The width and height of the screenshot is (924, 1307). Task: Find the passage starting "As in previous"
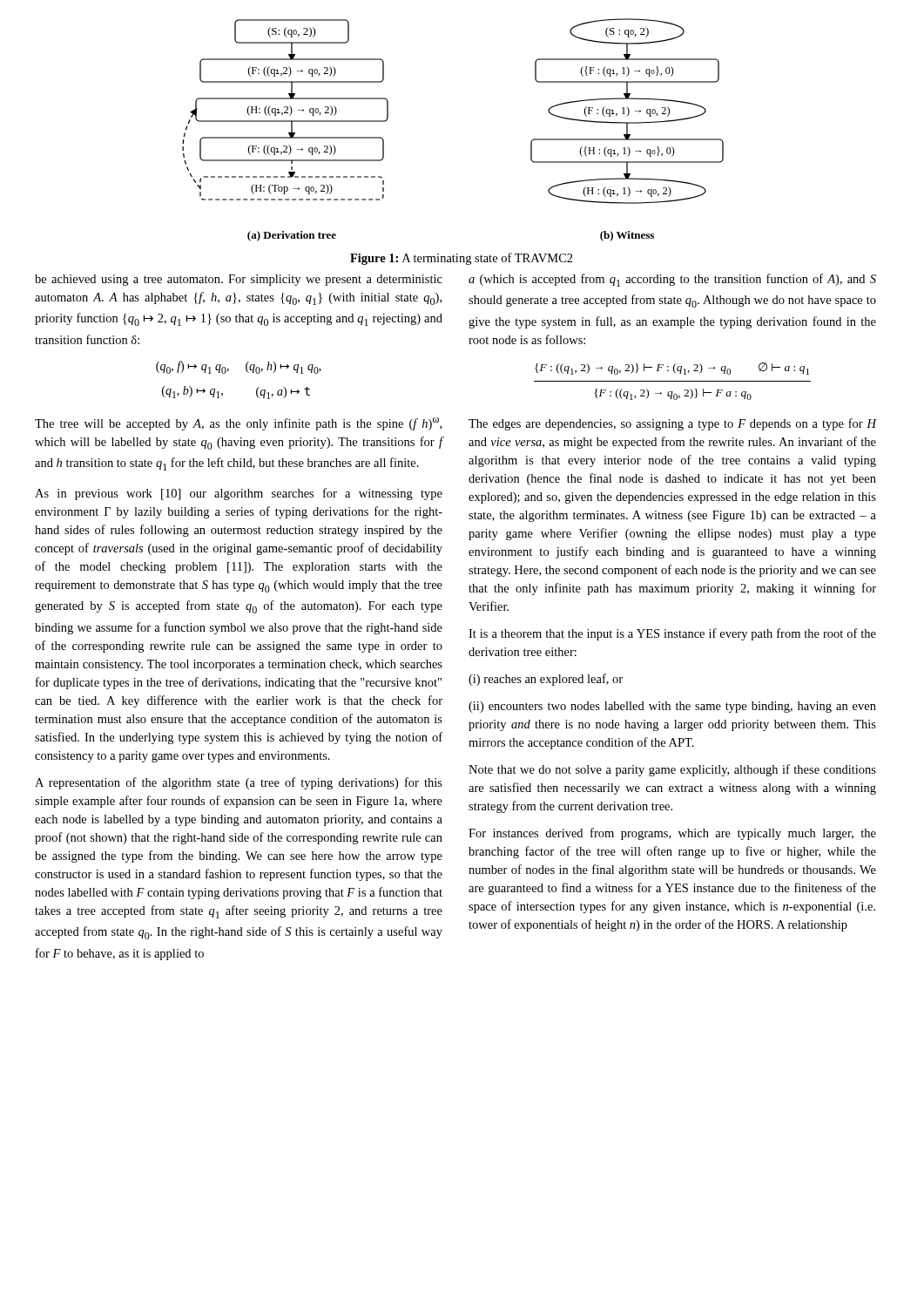pyautogui.click(x=239, y=625)
